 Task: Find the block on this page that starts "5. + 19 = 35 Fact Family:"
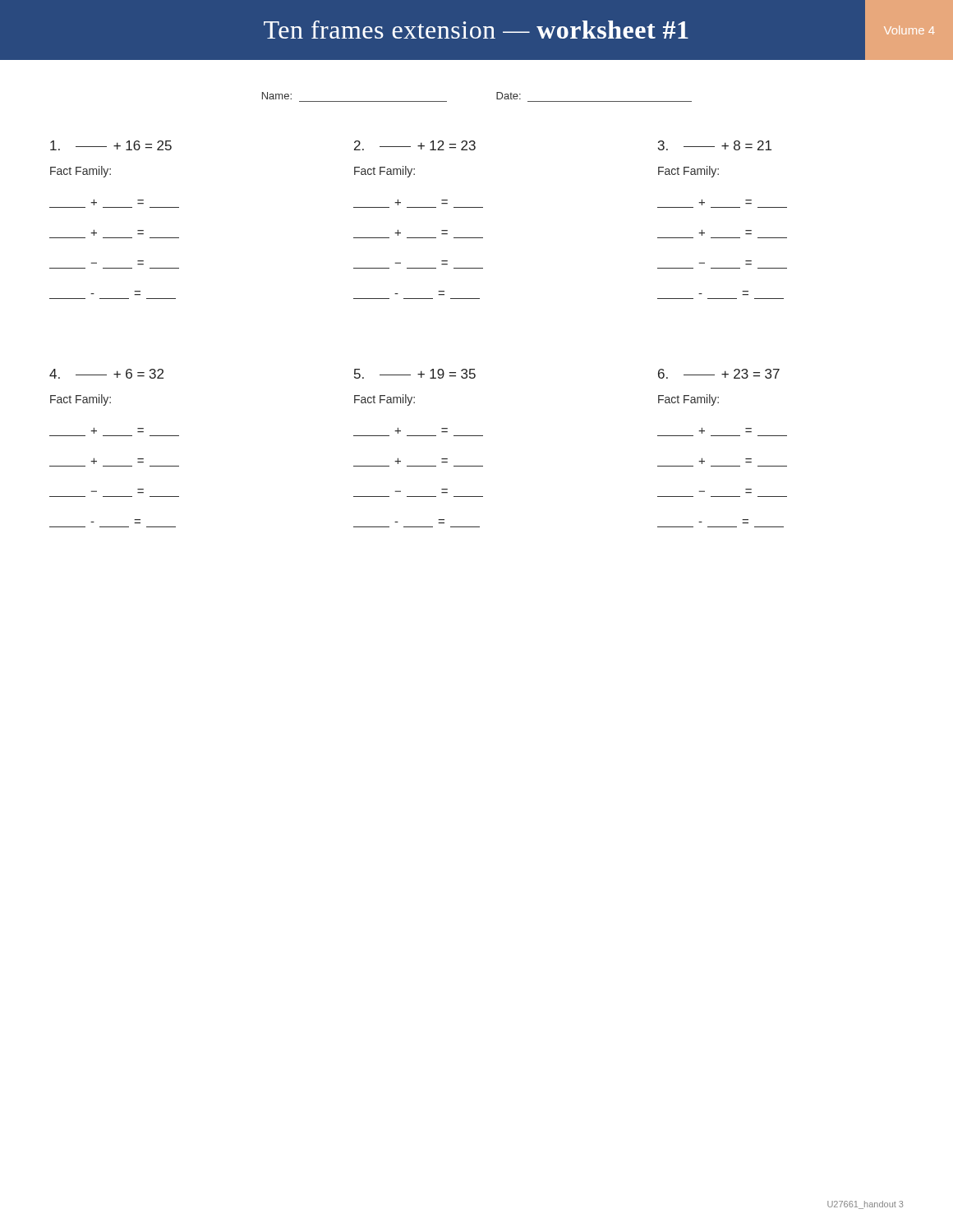click(x=476, y=447)
